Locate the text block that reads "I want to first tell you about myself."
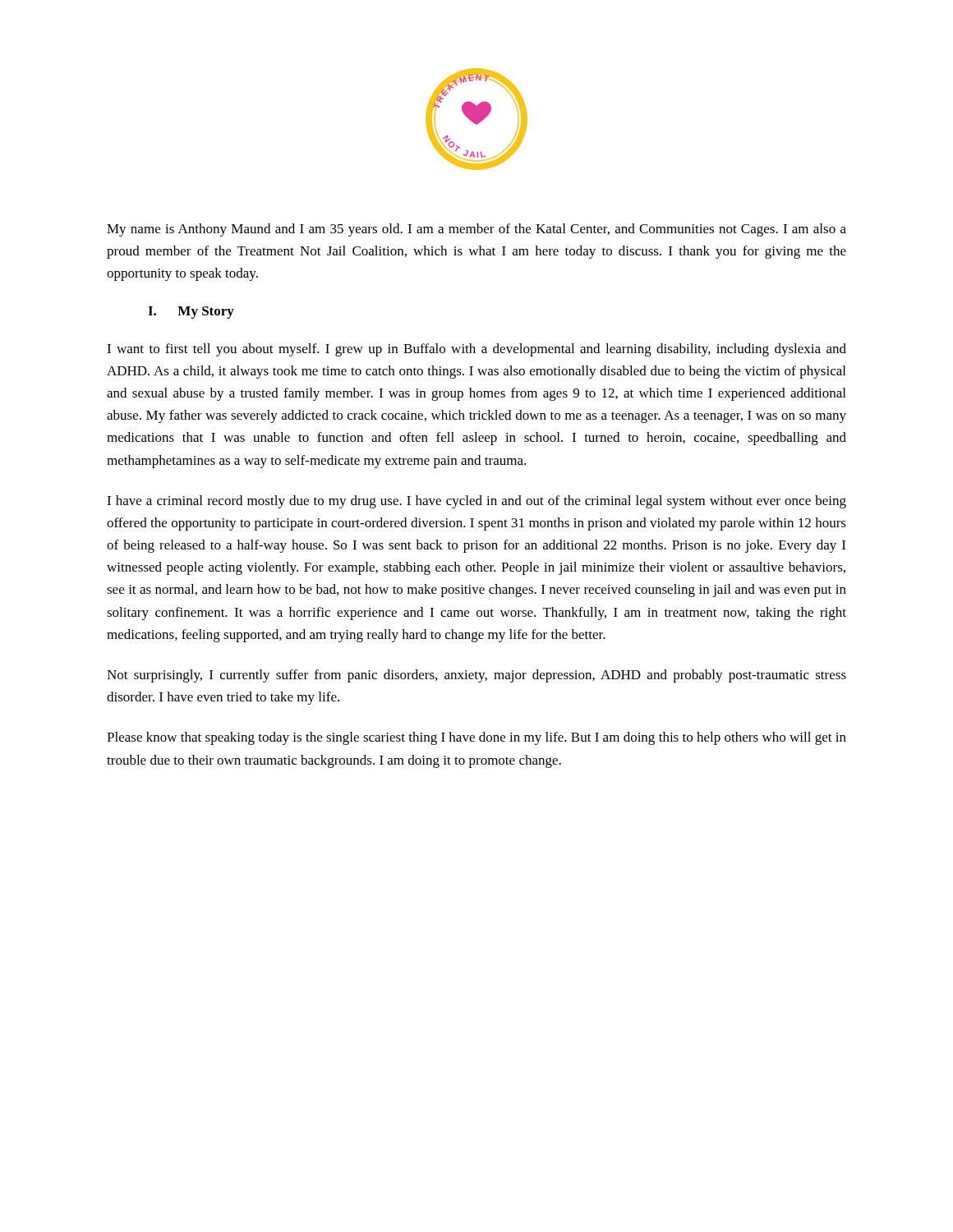Image resolution: width=953 pixels, height=1232 pixels. pos(476,404)
